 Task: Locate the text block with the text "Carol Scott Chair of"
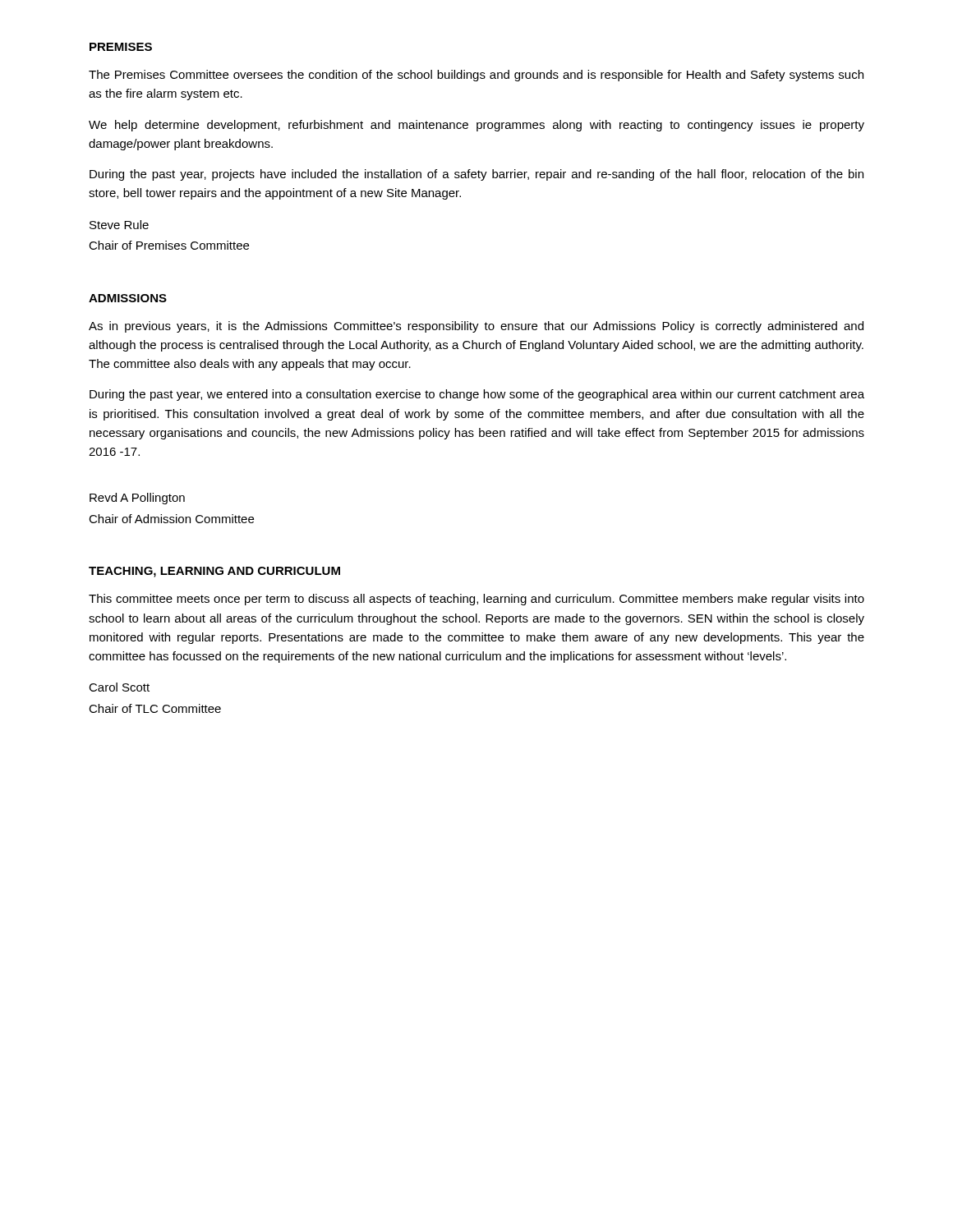[155, 698]
